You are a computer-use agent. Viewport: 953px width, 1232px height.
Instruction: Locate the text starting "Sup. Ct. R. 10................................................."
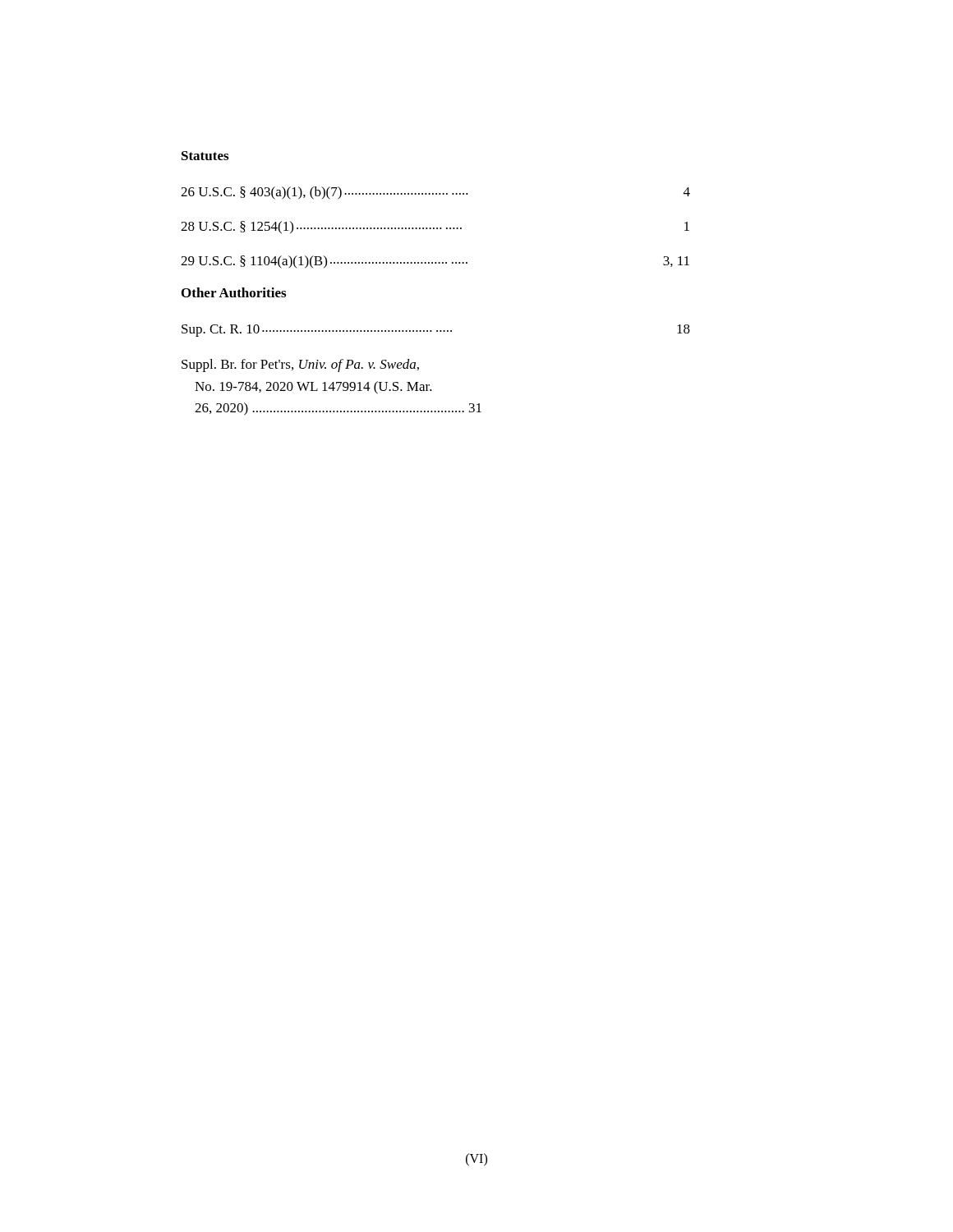435,330
